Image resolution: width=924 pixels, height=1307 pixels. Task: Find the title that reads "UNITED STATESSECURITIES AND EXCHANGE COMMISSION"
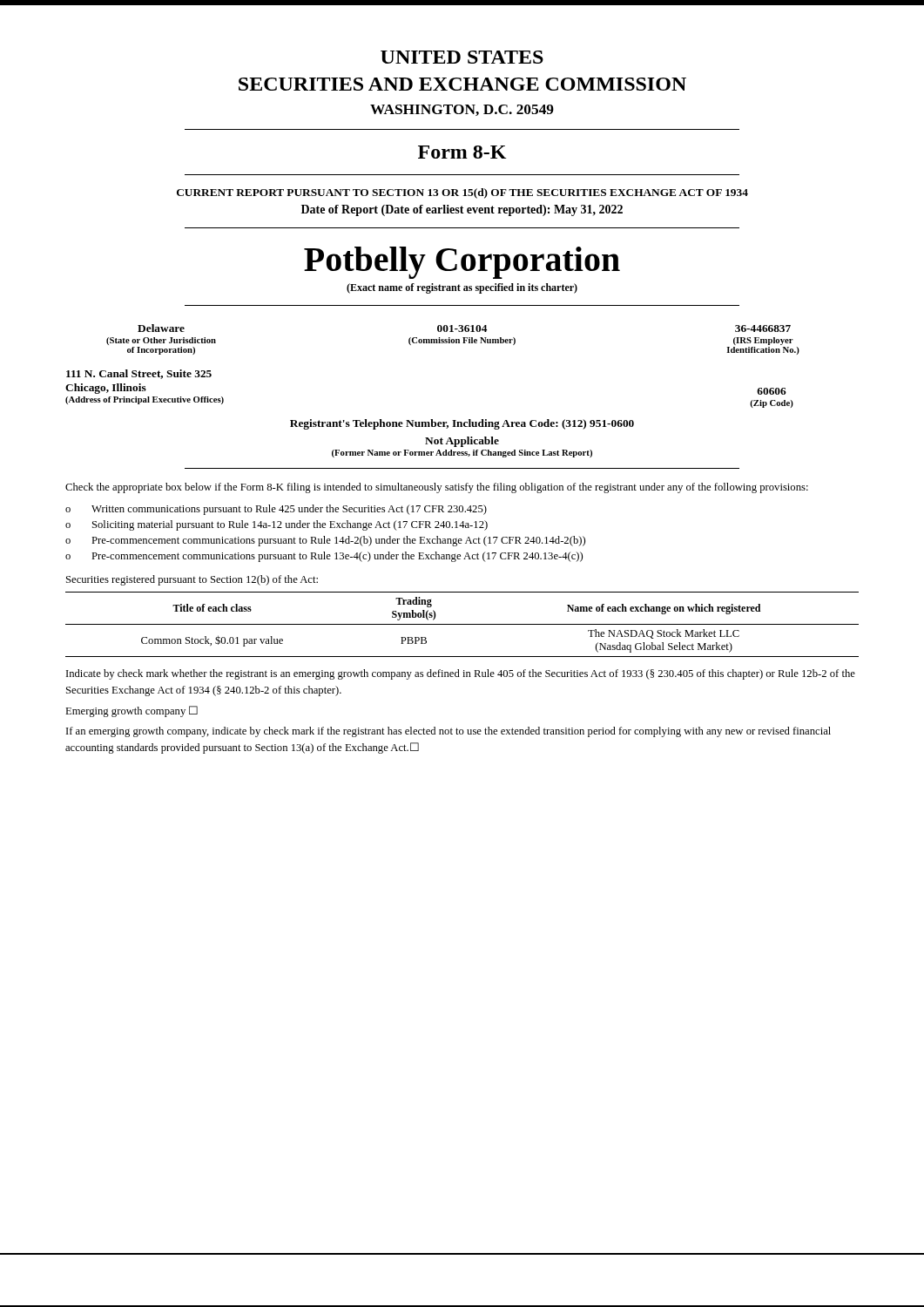click(x=462, y=81)
